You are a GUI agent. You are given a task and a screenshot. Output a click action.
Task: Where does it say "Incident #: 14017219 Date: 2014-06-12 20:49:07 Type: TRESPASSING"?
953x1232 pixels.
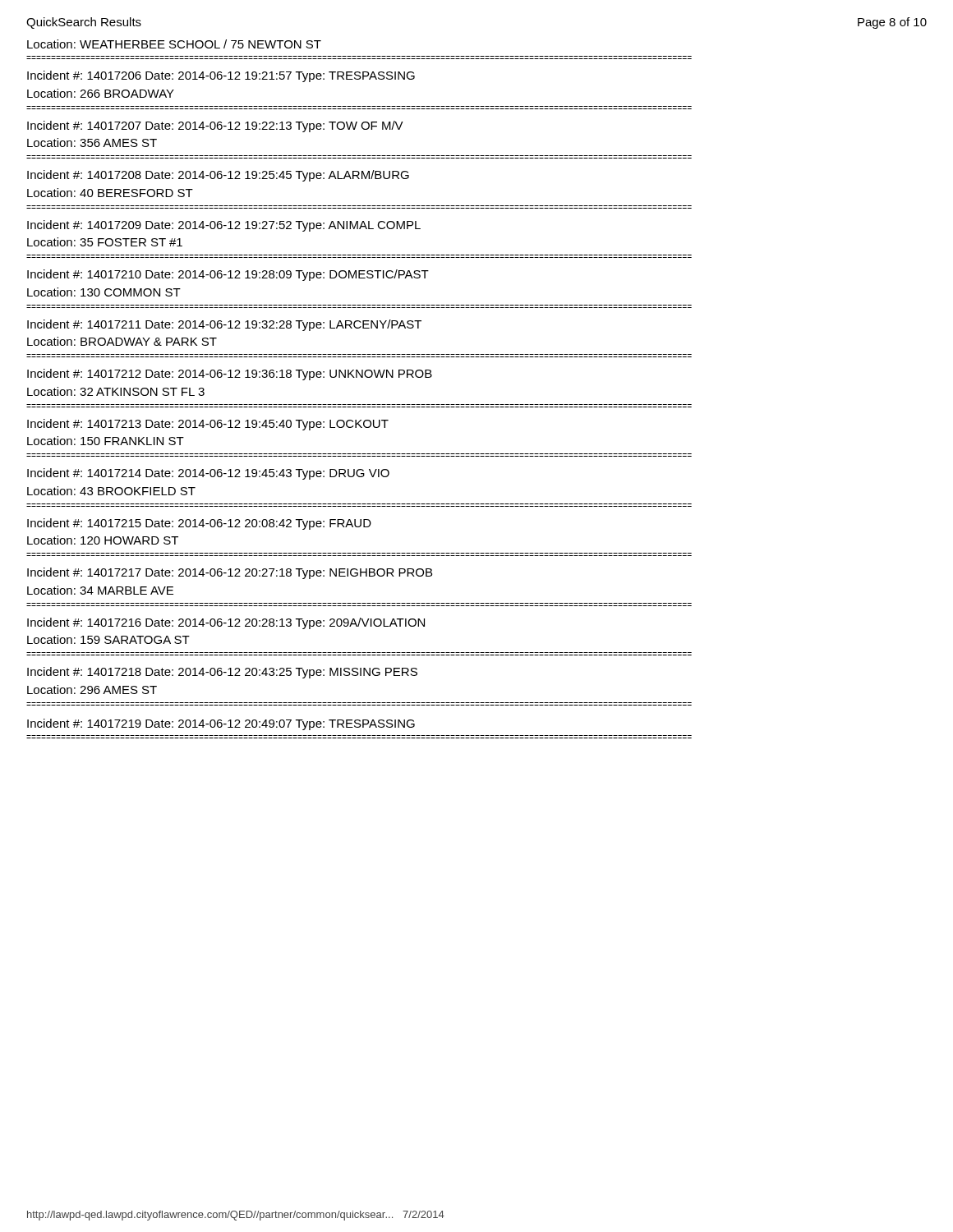[221, 724]
